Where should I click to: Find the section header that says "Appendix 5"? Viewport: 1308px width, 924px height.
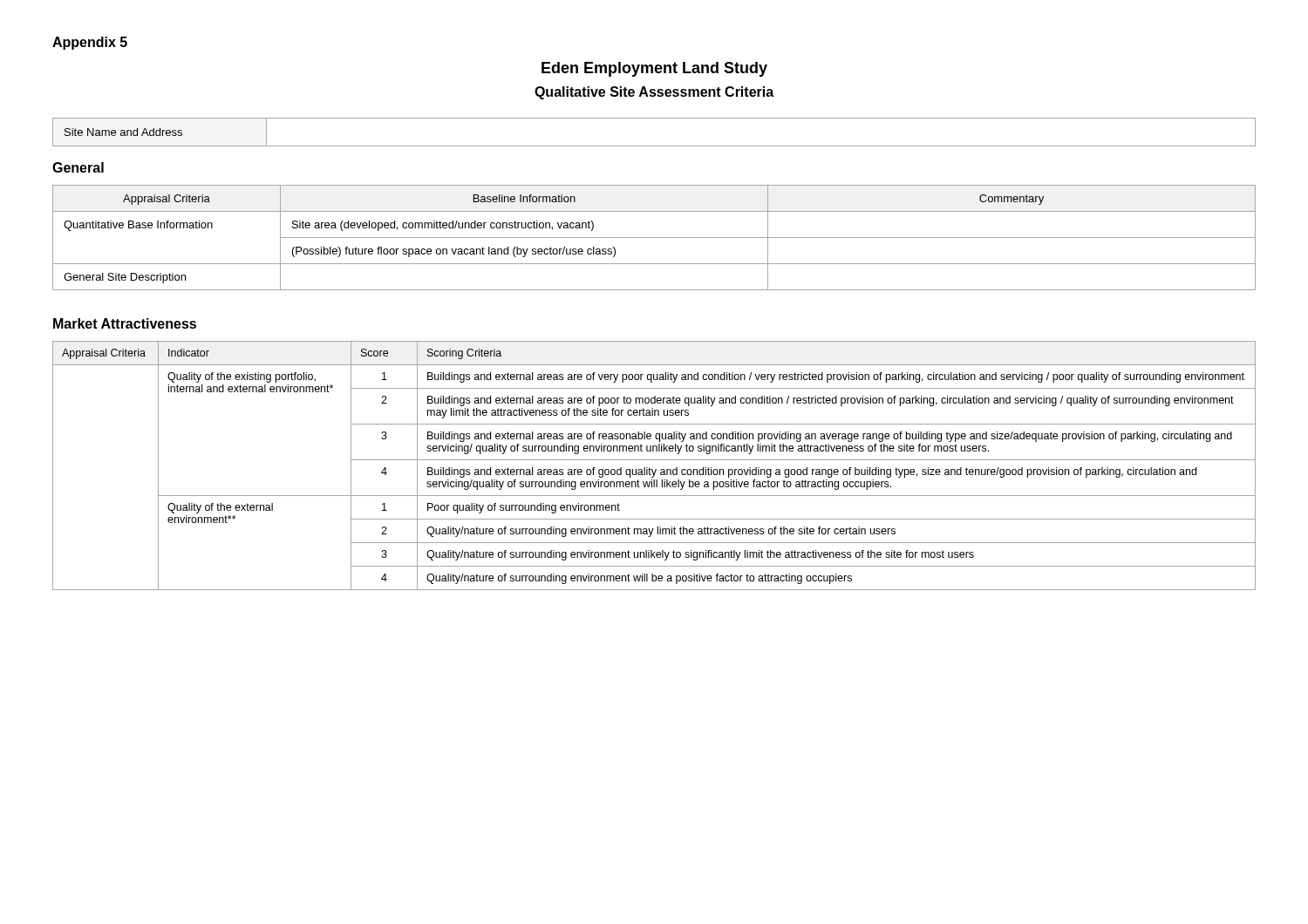[x=90, y=42]
